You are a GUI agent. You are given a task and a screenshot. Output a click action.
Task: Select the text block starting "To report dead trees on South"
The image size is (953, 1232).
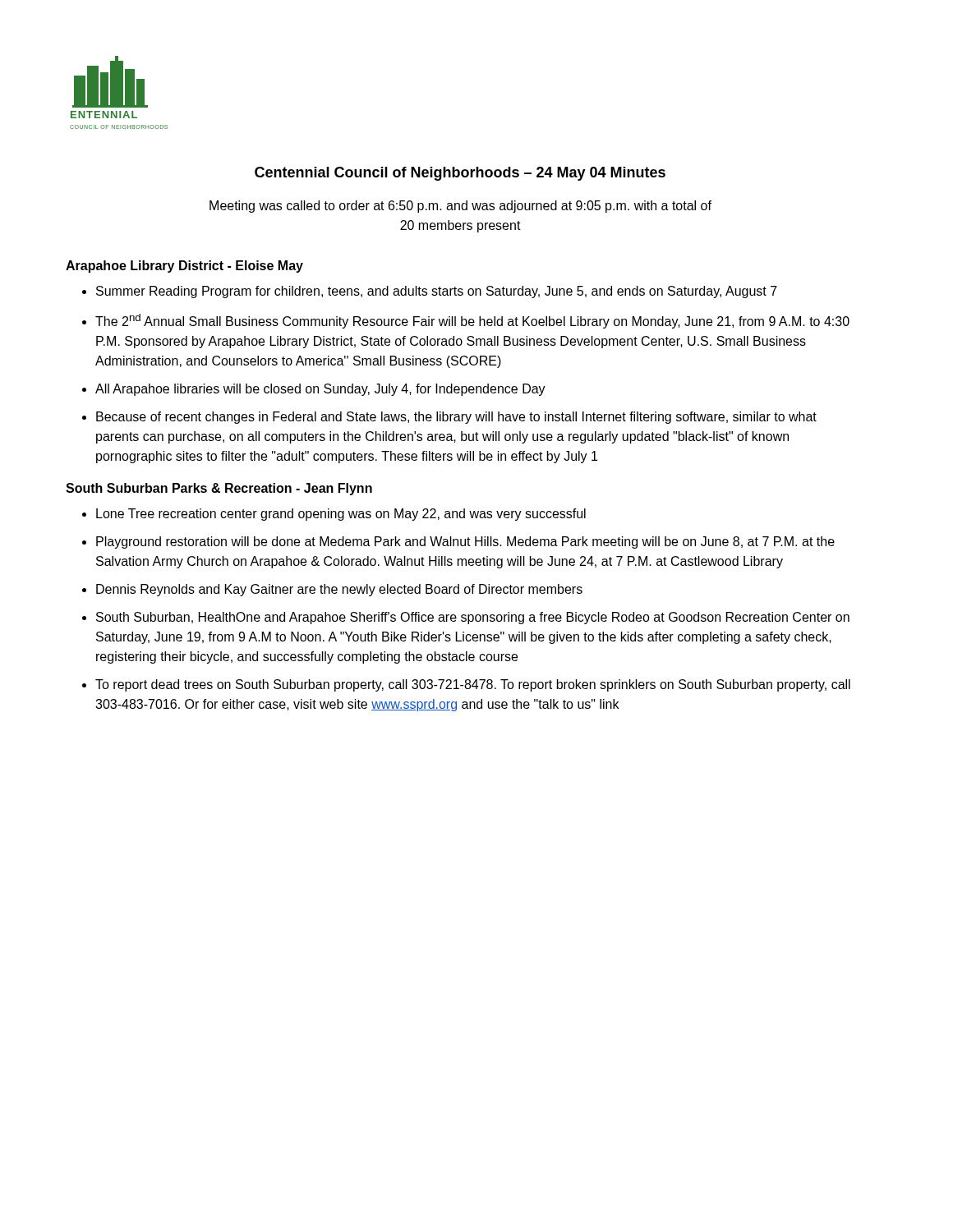[x=473, y=695]
